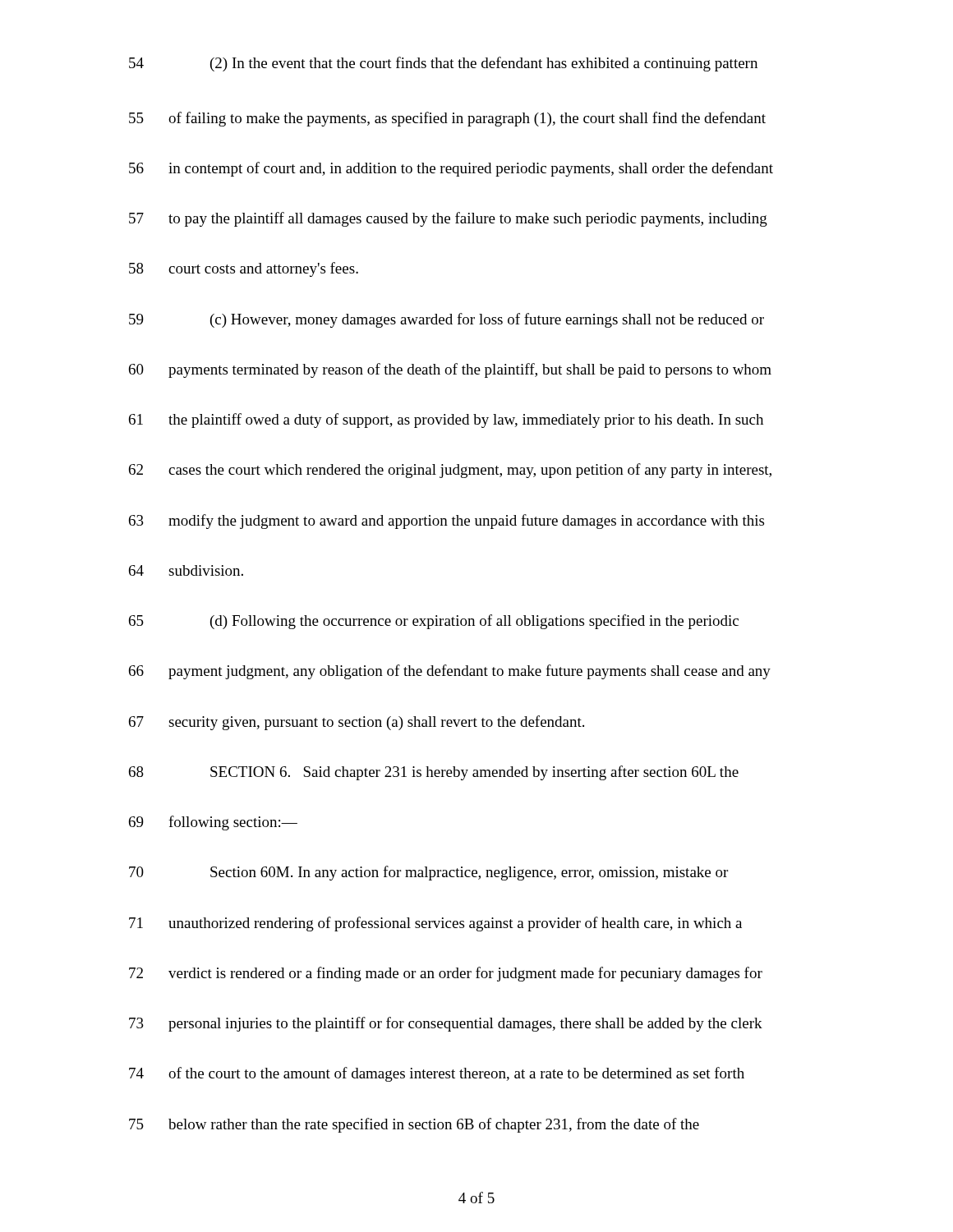
Task: Locate the block of text that opens with "70 Section 60M."
Action: click(485, 872)
